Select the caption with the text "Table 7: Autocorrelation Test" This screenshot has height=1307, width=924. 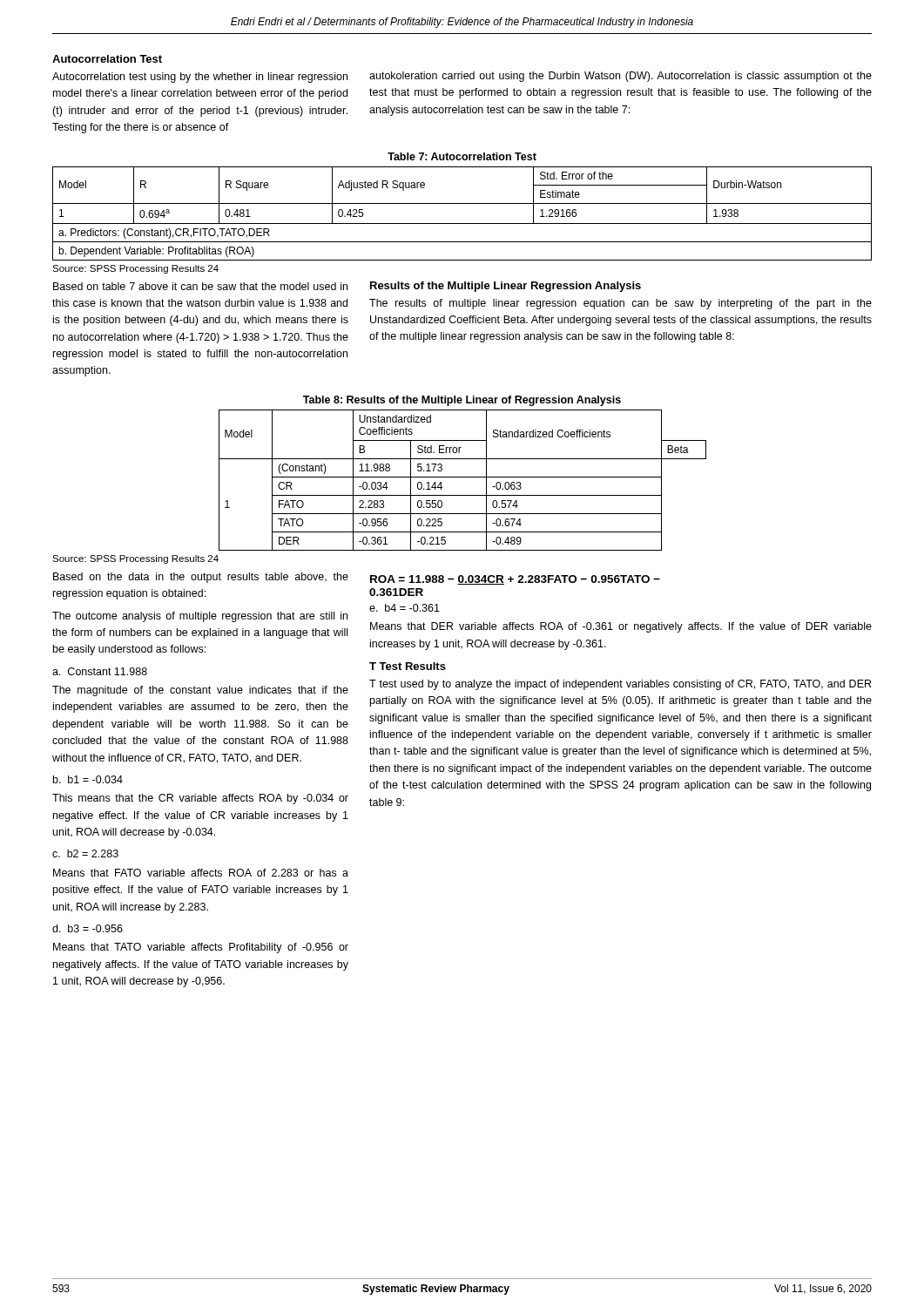coord(462,156)
